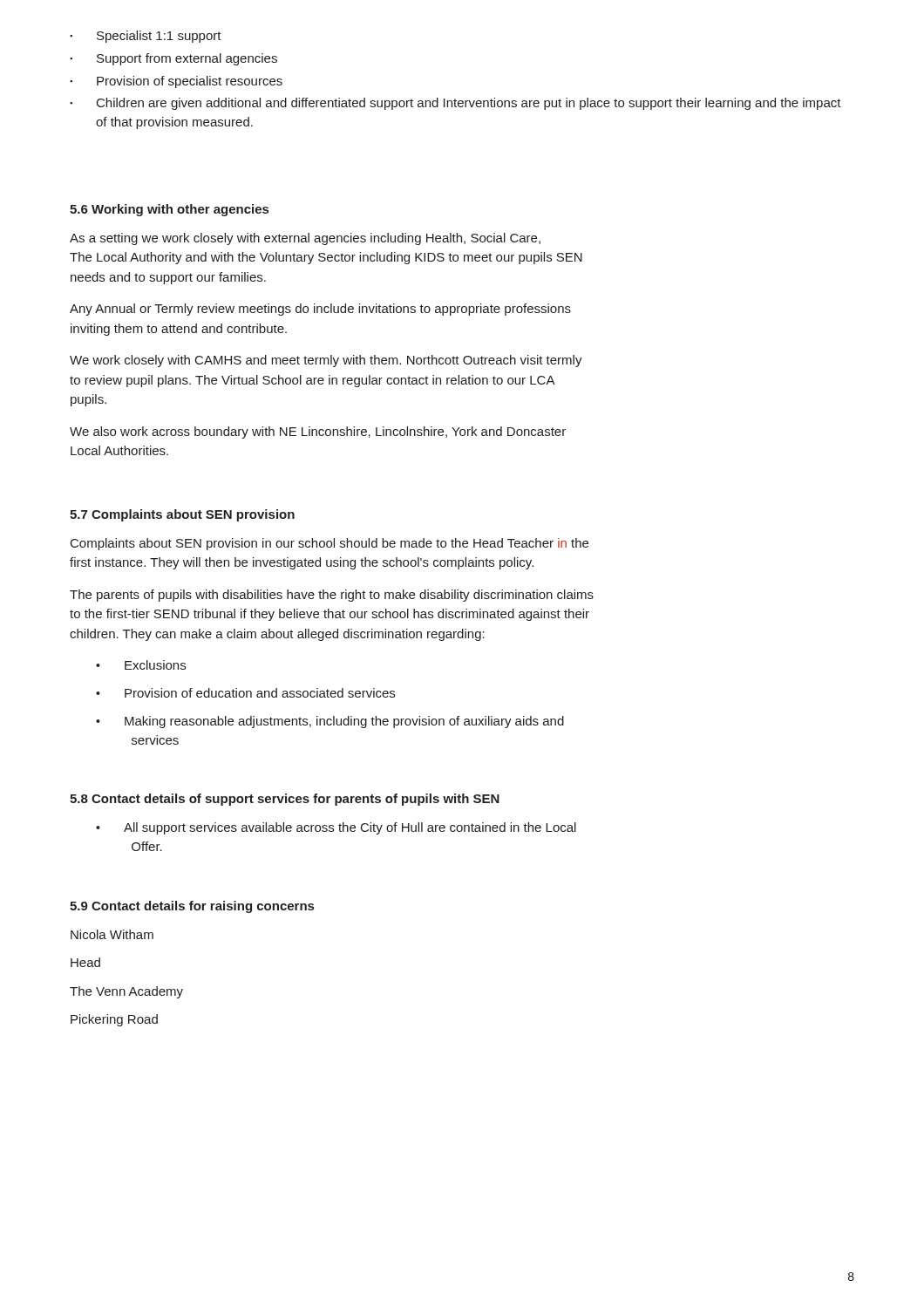Locate the text block starting "▪ Children are given"
The width and height of the screenshot is (924, 1308).
point(462,112)
